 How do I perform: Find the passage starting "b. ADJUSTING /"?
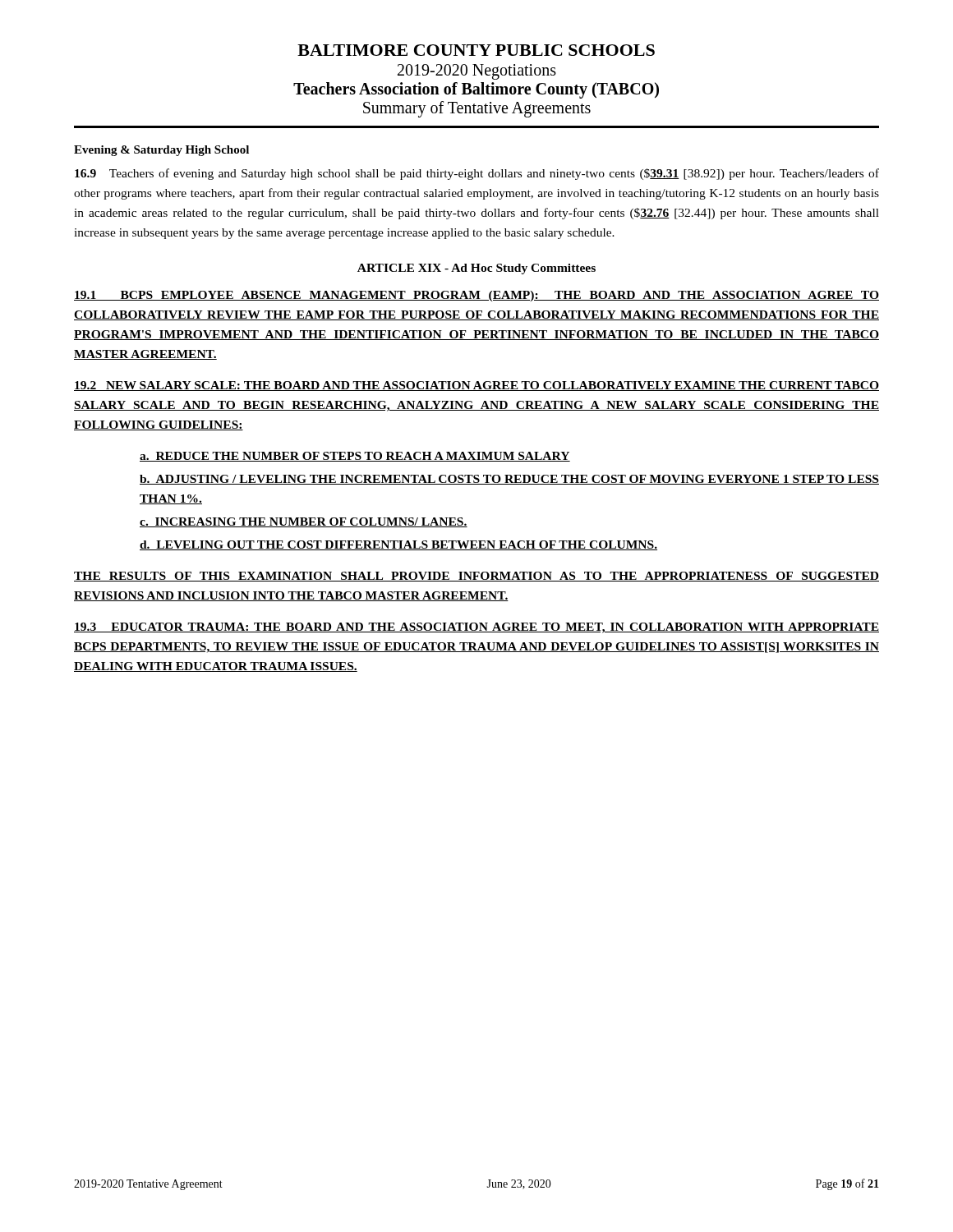(x=509, y=488)
